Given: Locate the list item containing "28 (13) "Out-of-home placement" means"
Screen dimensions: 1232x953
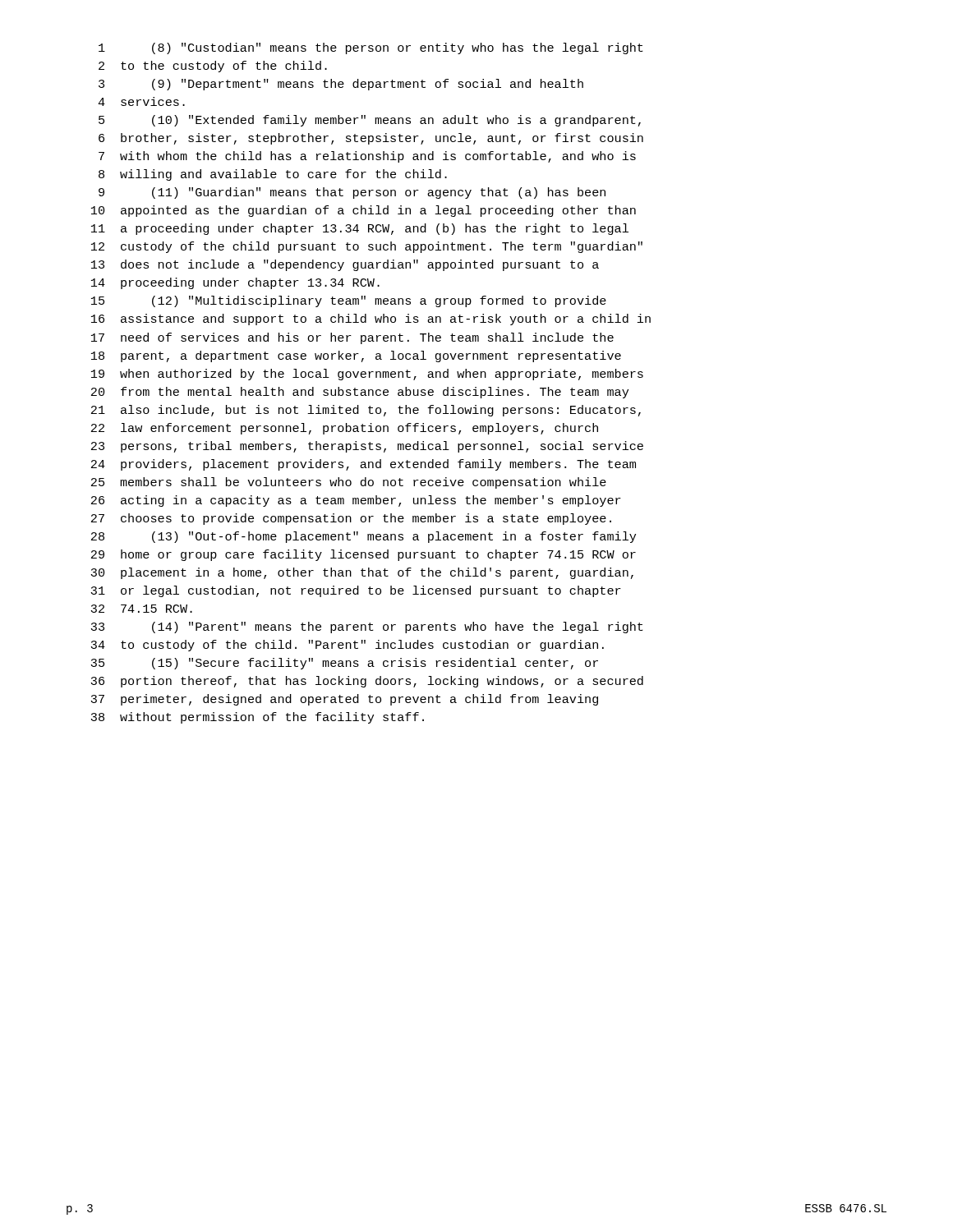Looking at the screenshot, I should (476, 573).
